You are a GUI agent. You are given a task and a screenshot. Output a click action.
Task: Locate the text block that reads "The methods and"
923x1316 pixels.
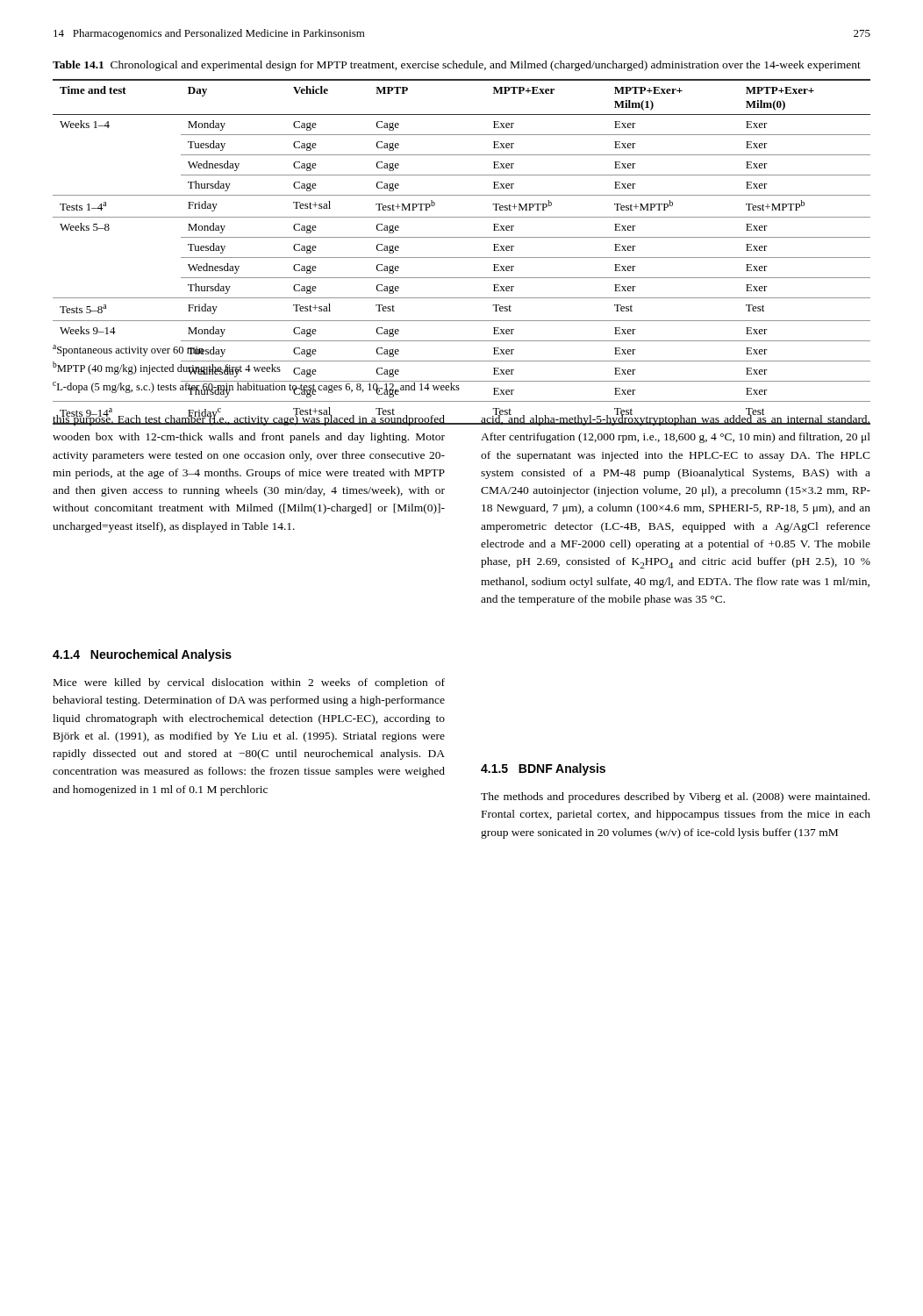[676, 814]
